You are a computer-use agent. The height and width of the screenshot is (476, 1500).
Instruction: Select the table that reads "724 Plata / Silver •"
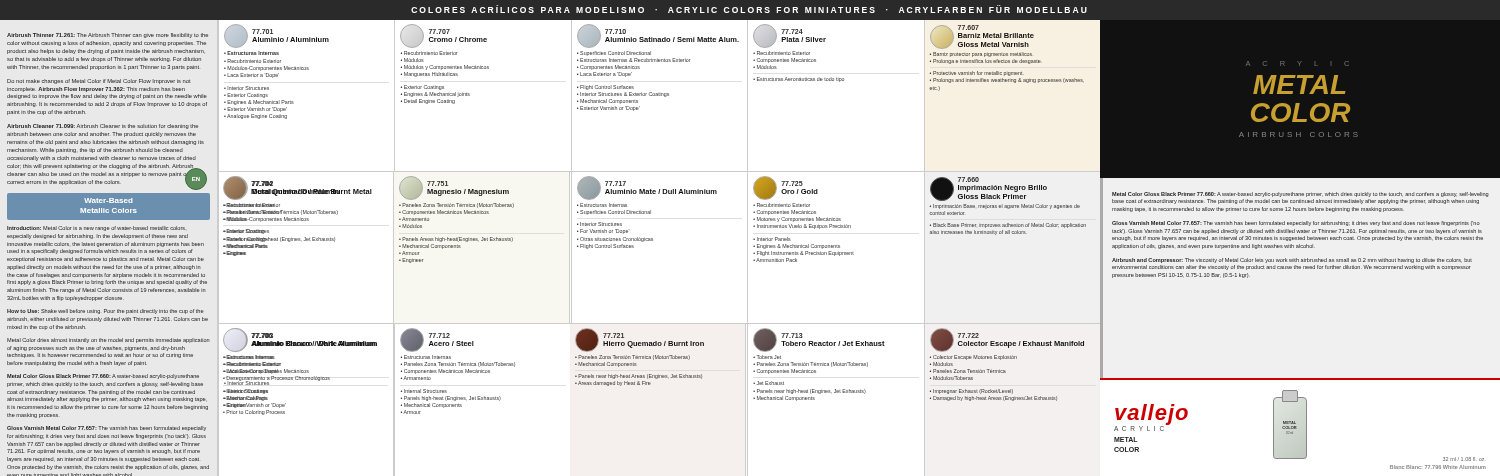click(x=836, y=96)
